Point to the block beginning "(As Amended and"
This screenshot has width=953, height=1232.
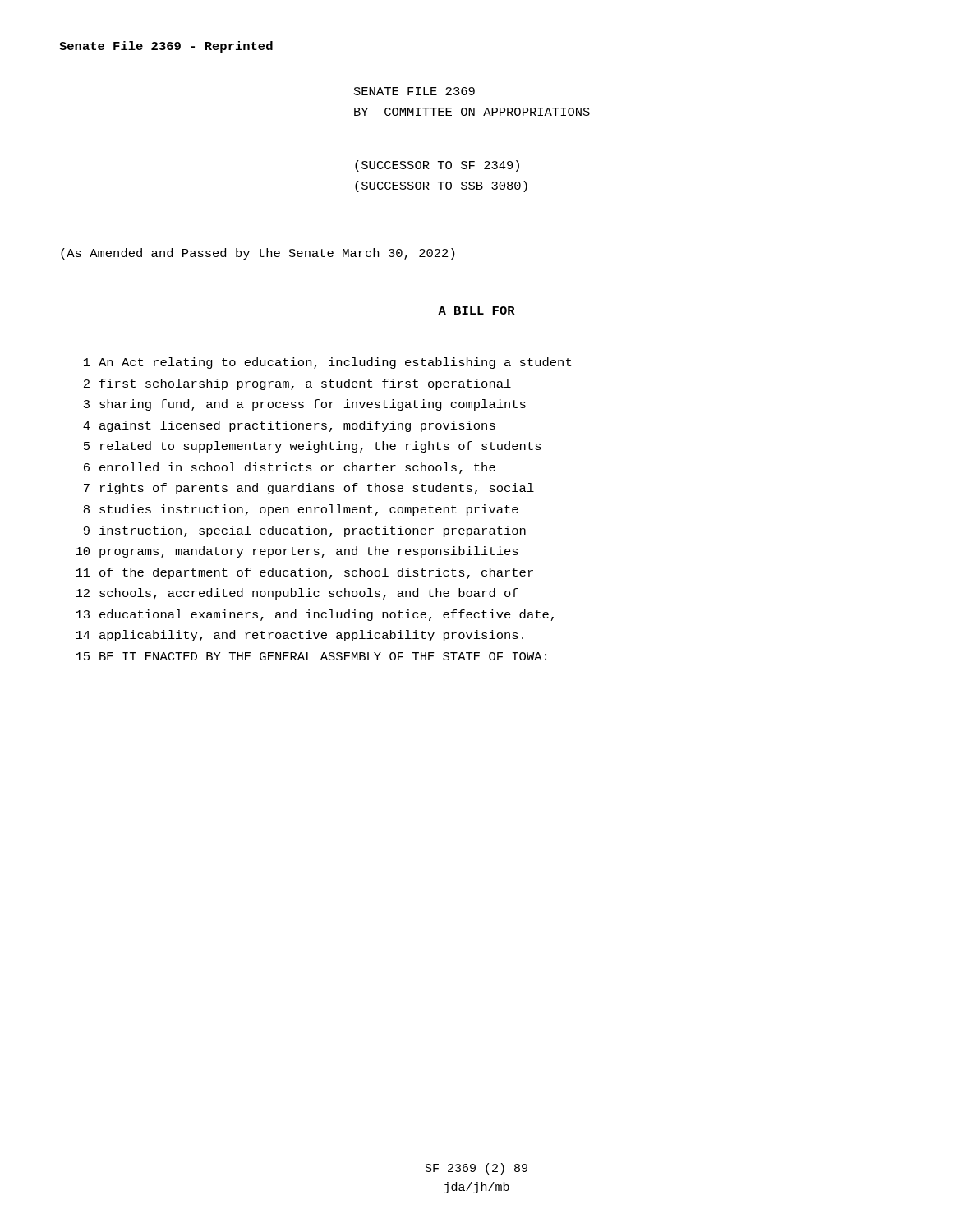coord(258,254)
